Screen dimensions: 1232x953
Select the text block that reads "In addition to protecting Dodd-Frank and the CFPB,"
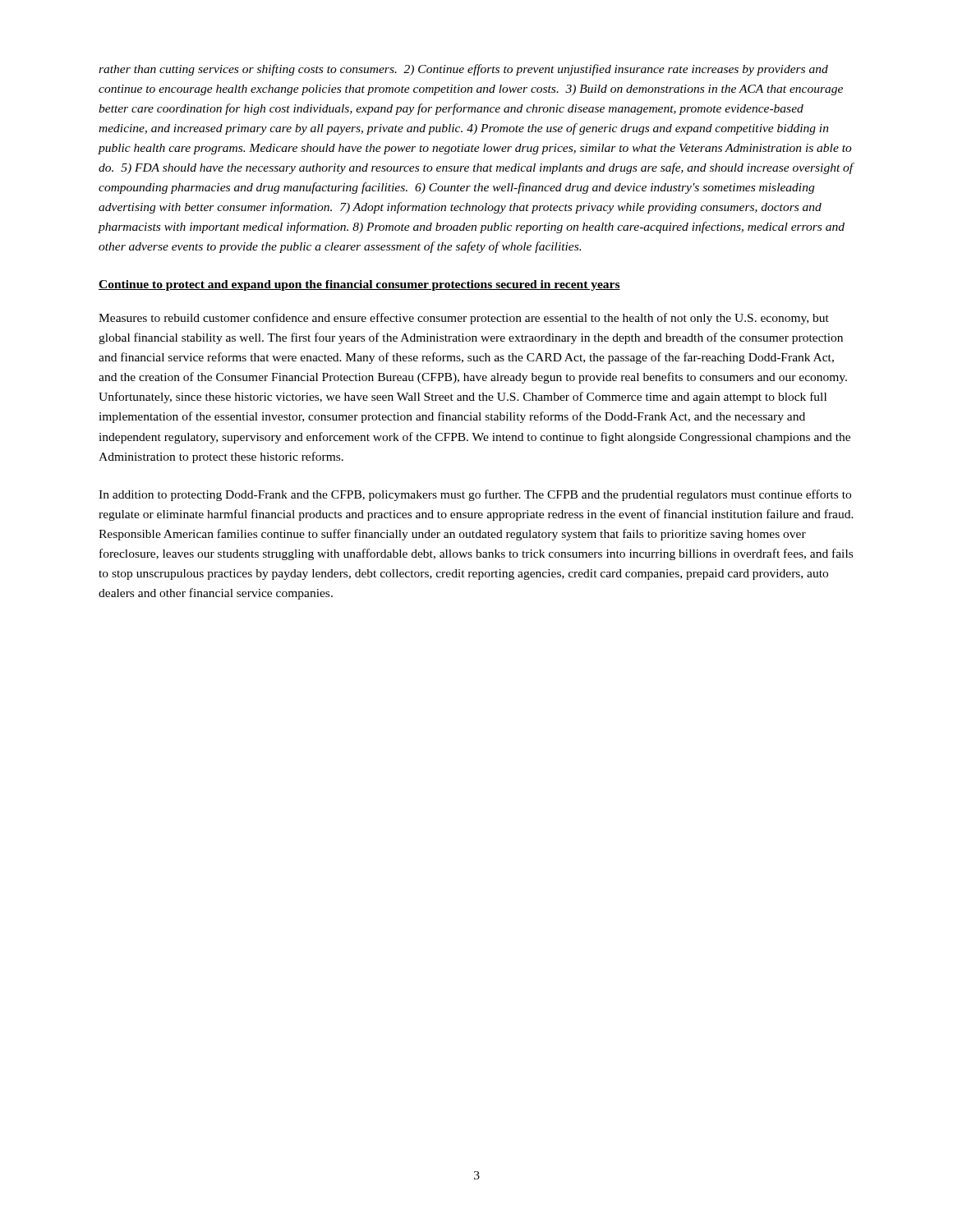coord(476,543)
